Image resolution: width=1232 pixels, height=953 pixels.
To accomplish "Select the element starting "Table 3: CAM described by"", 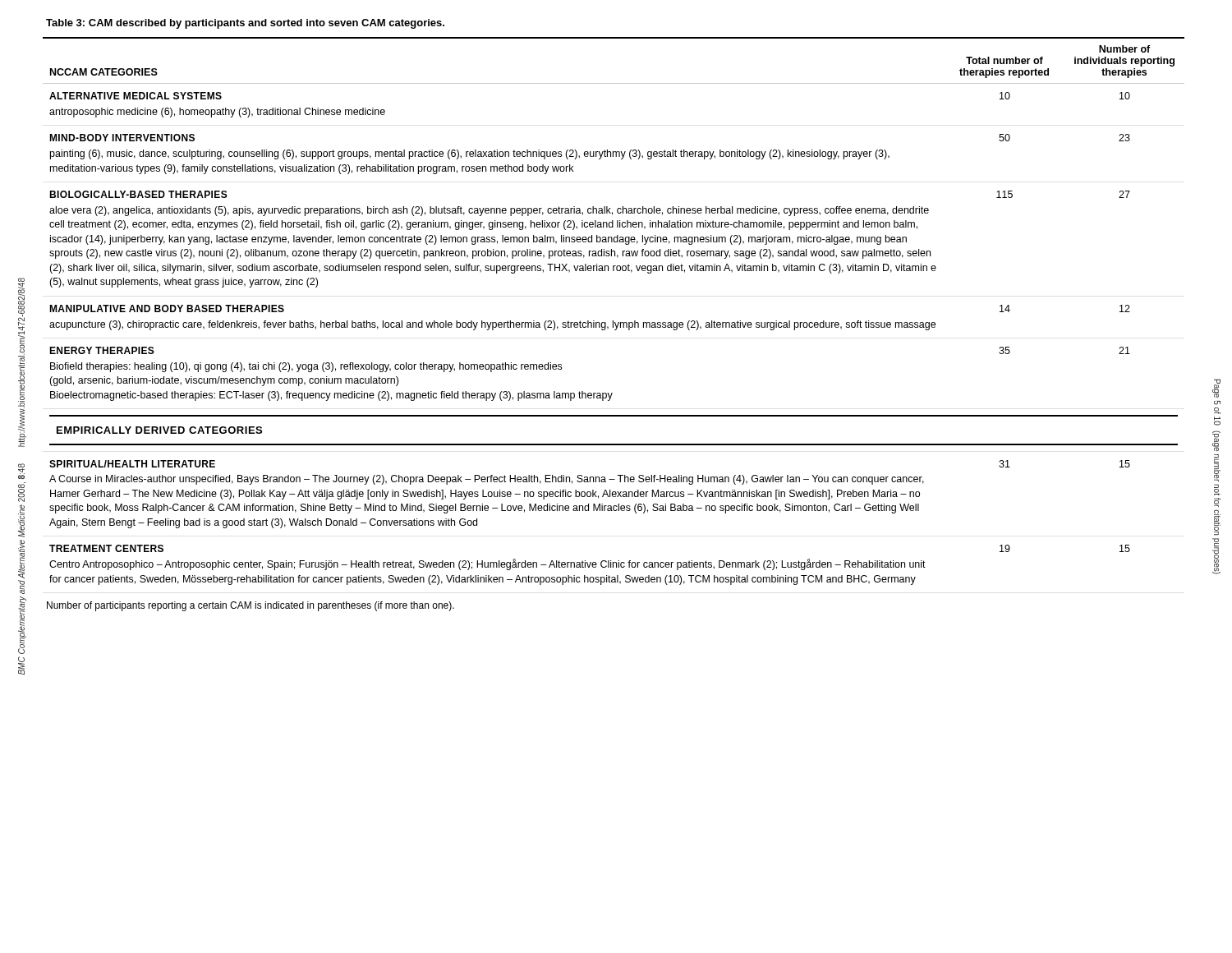I will click(246, 23).
